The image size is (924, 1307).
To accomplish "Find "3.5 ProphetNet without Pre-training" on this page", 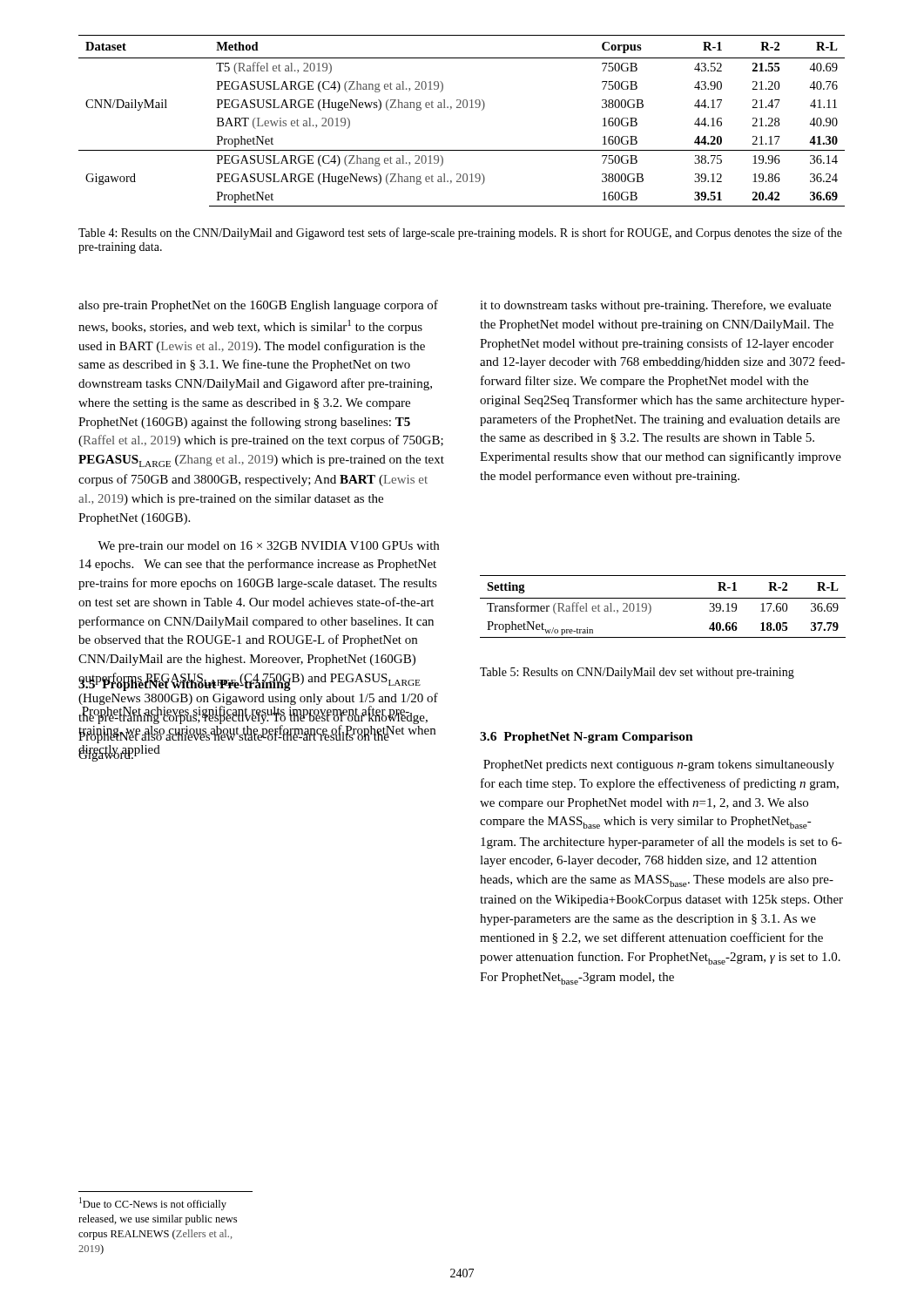I will (184, 684).
